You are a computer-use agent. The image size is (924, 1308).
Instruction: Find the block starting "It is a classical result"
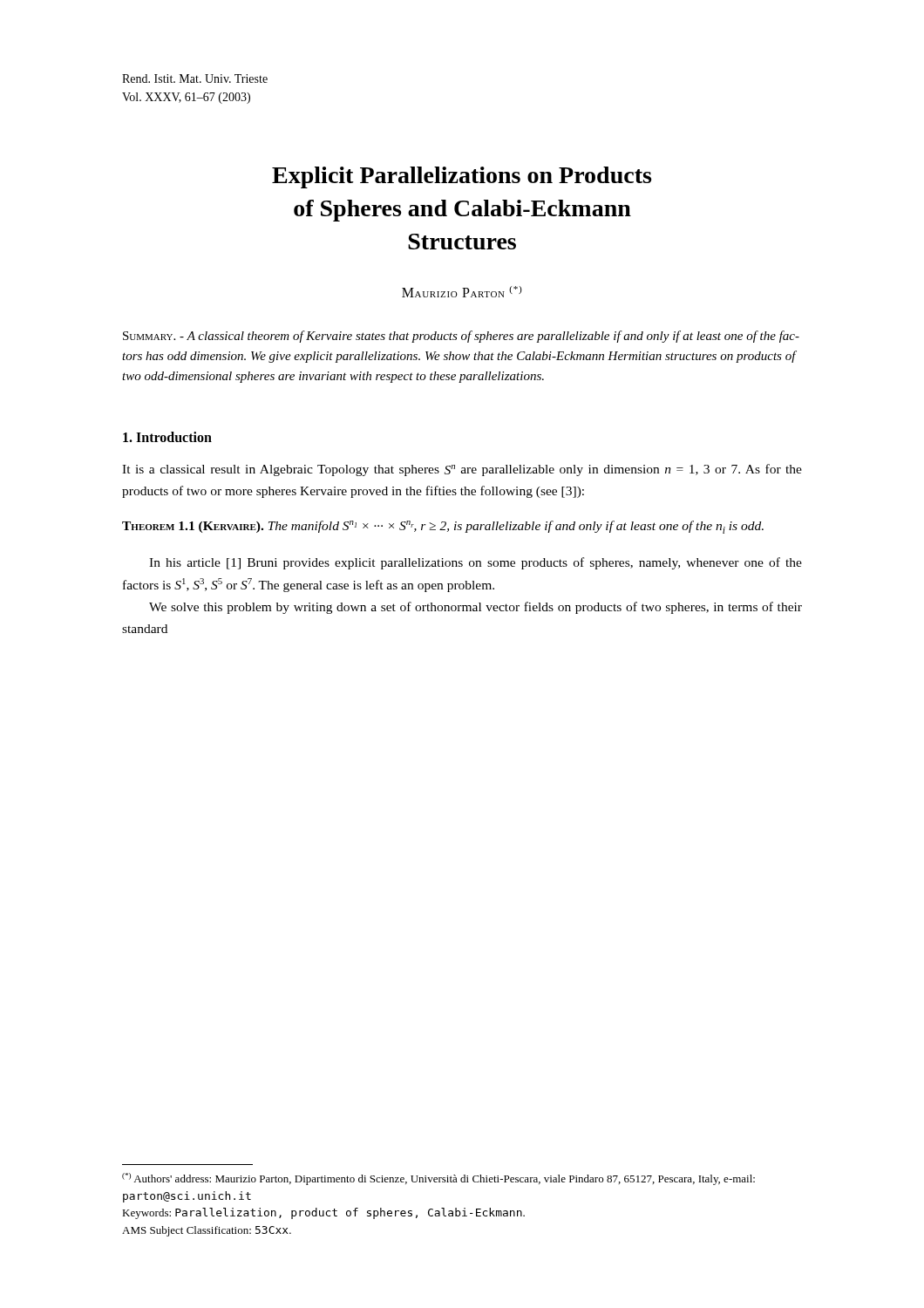pyautogui.click(x=462, y=479)
